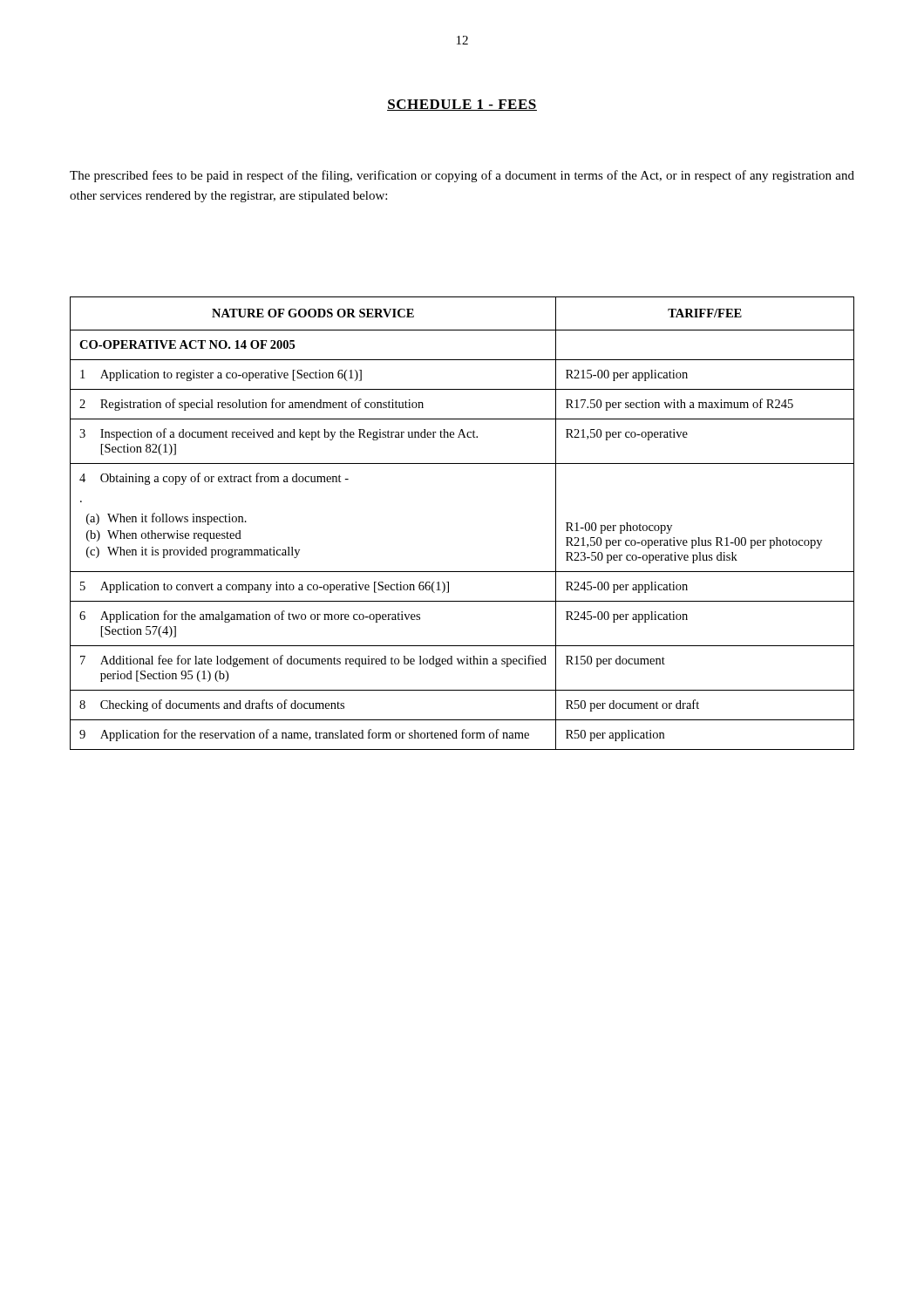Click on the text starting "SCHEDULE 1 -"

pyautogui.click(x=462, y=104)
